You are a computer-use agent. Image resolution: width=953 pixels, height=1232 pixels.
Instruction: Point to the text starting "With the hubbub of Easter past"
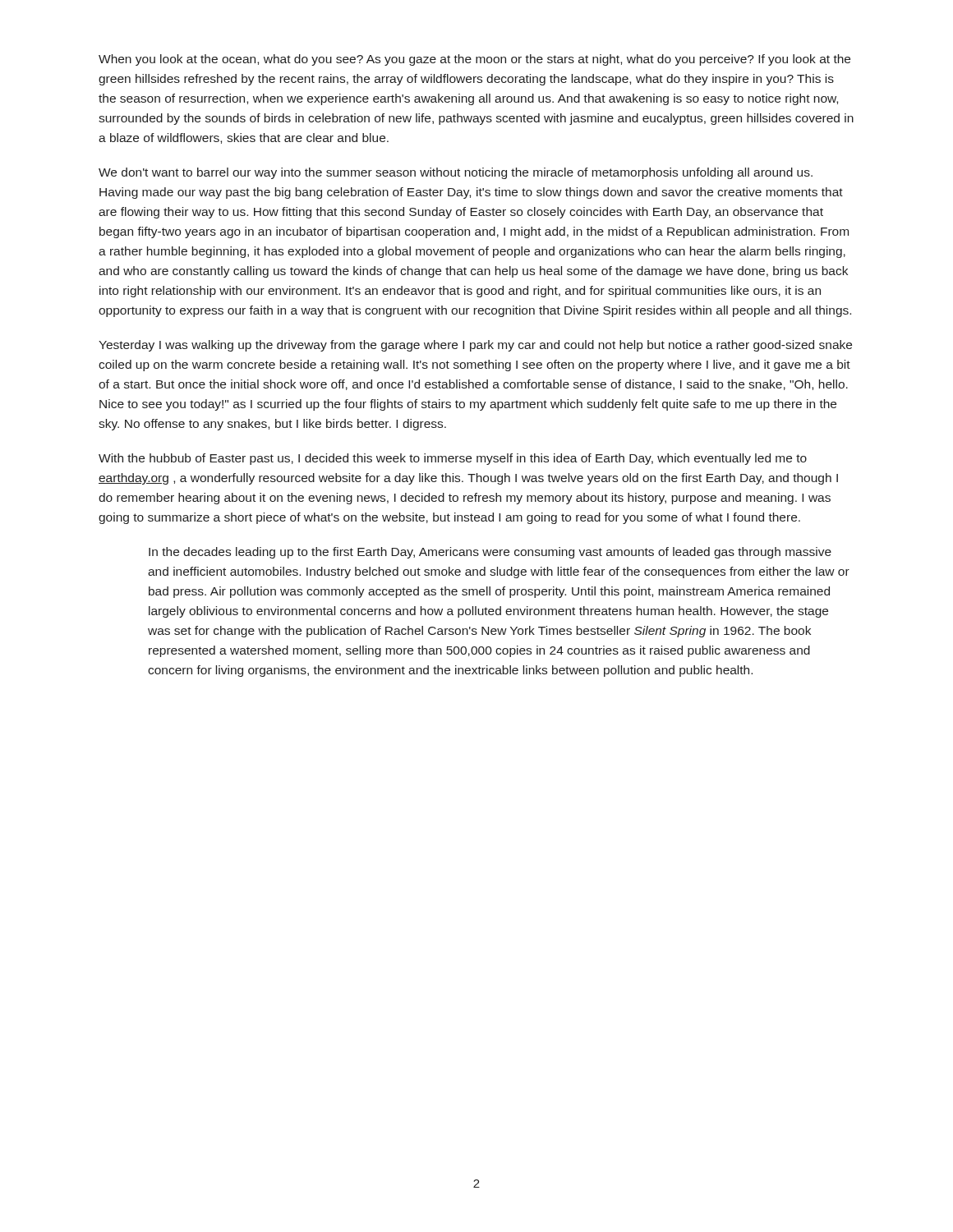point(469,488)
